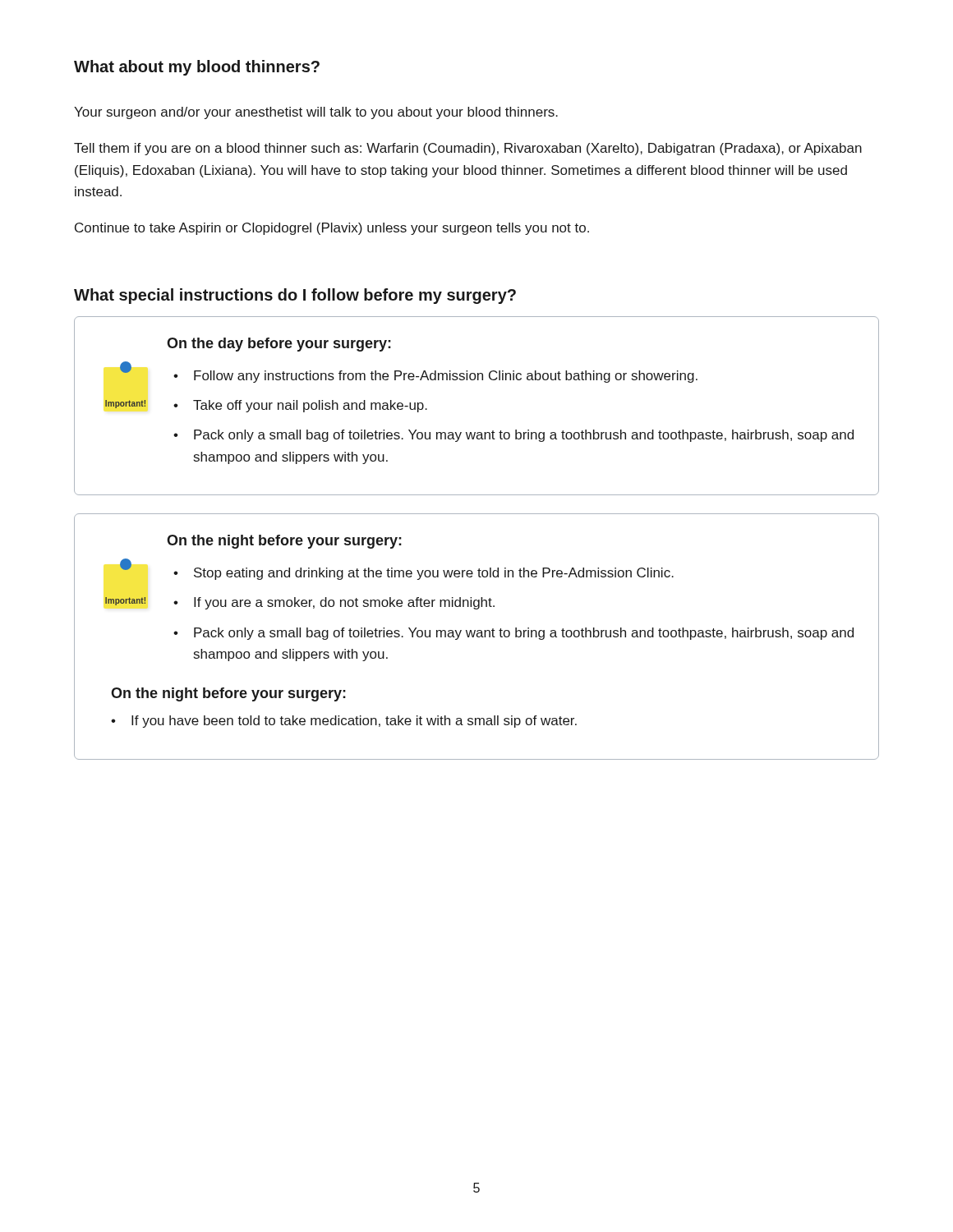Select the section header containing "What about my blood"
953x1232 pixels.
tap(197, 67)
